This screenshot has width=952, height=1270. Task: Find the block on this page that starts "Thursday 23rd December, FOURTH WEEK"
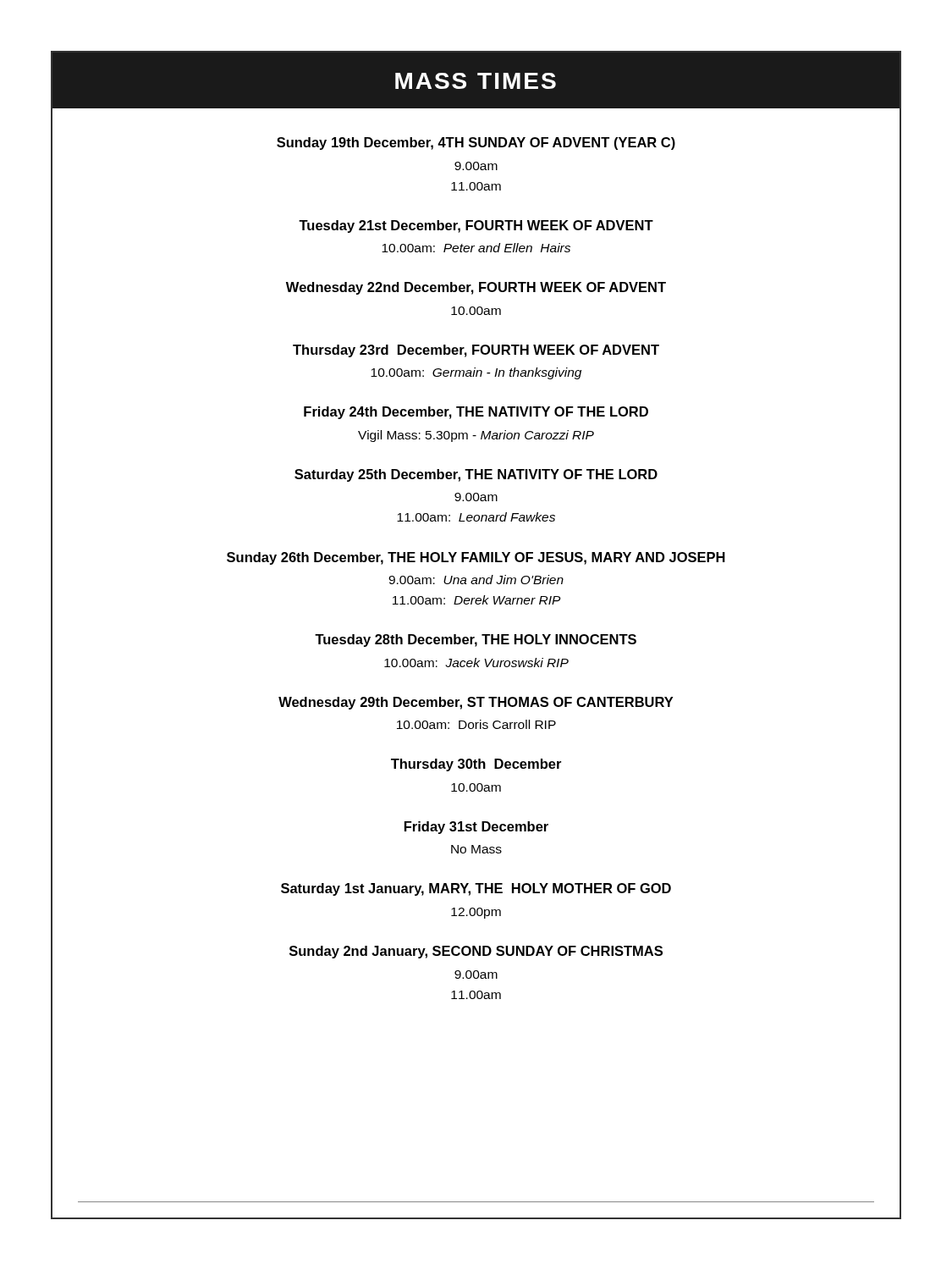[x=476, y=361]
